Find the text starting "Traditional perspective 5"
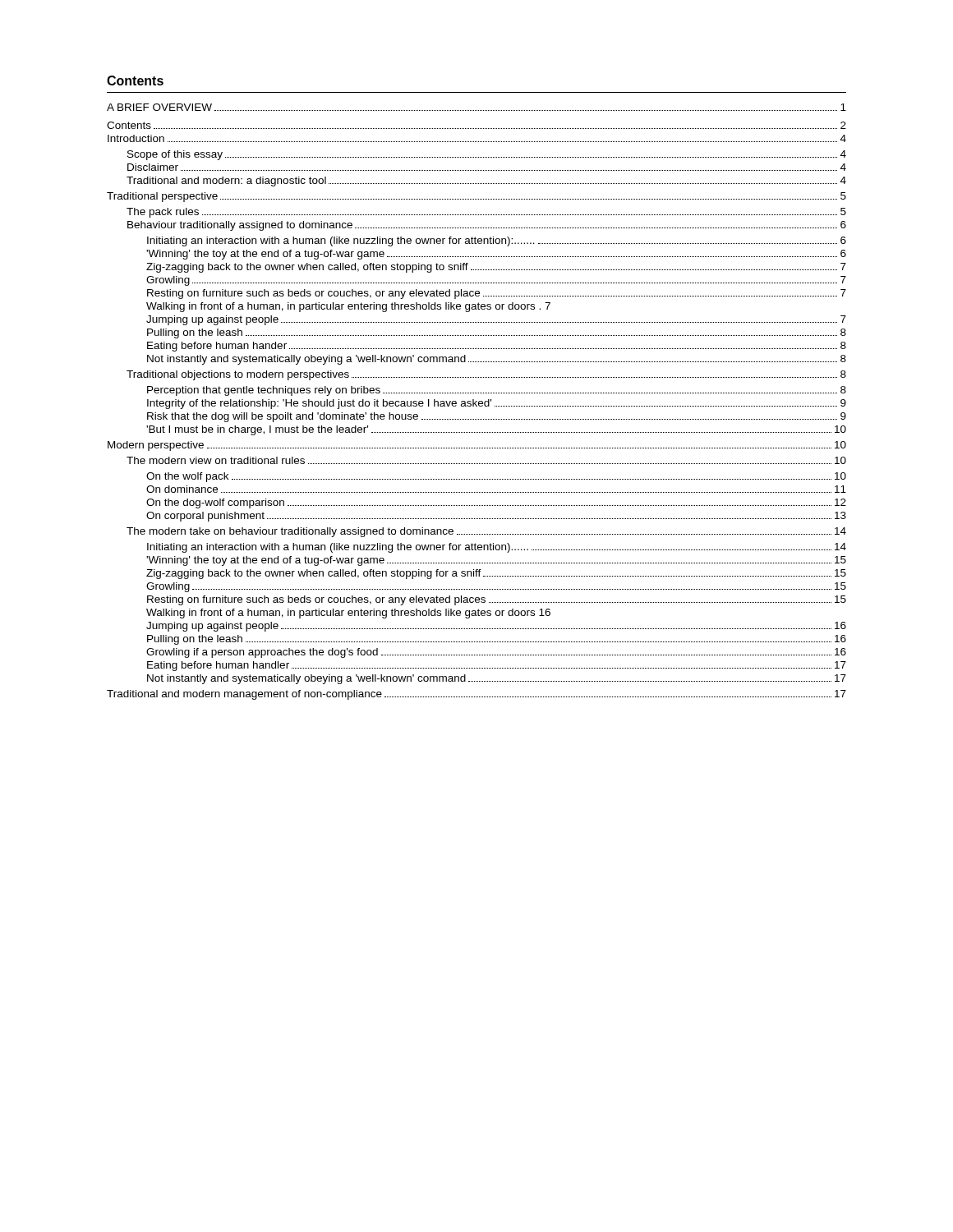This screenshot has height=1232, width=953. click(476, 196)
